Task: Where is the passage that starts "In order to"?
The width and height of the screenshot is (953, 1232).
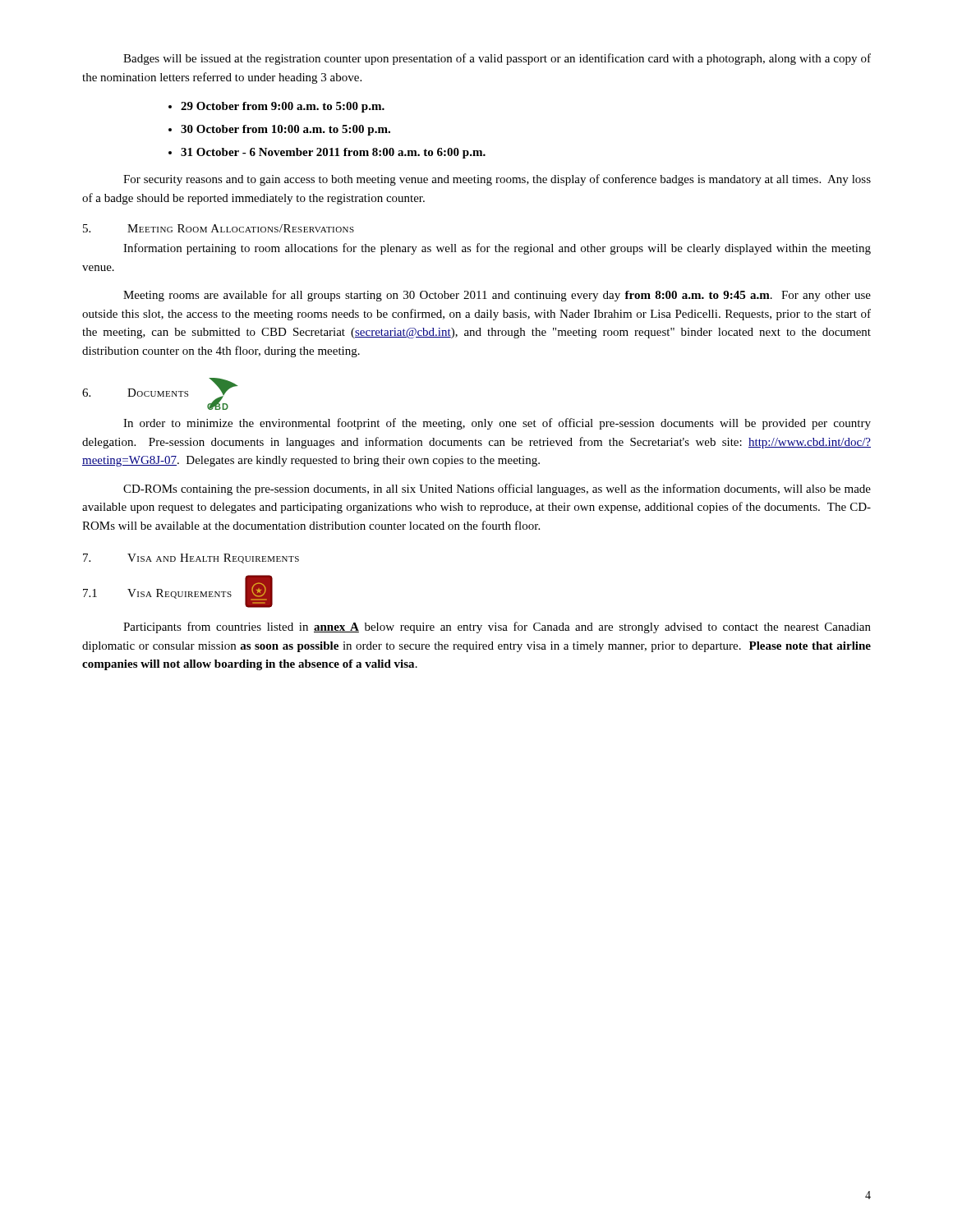Action: pos(476,441)
